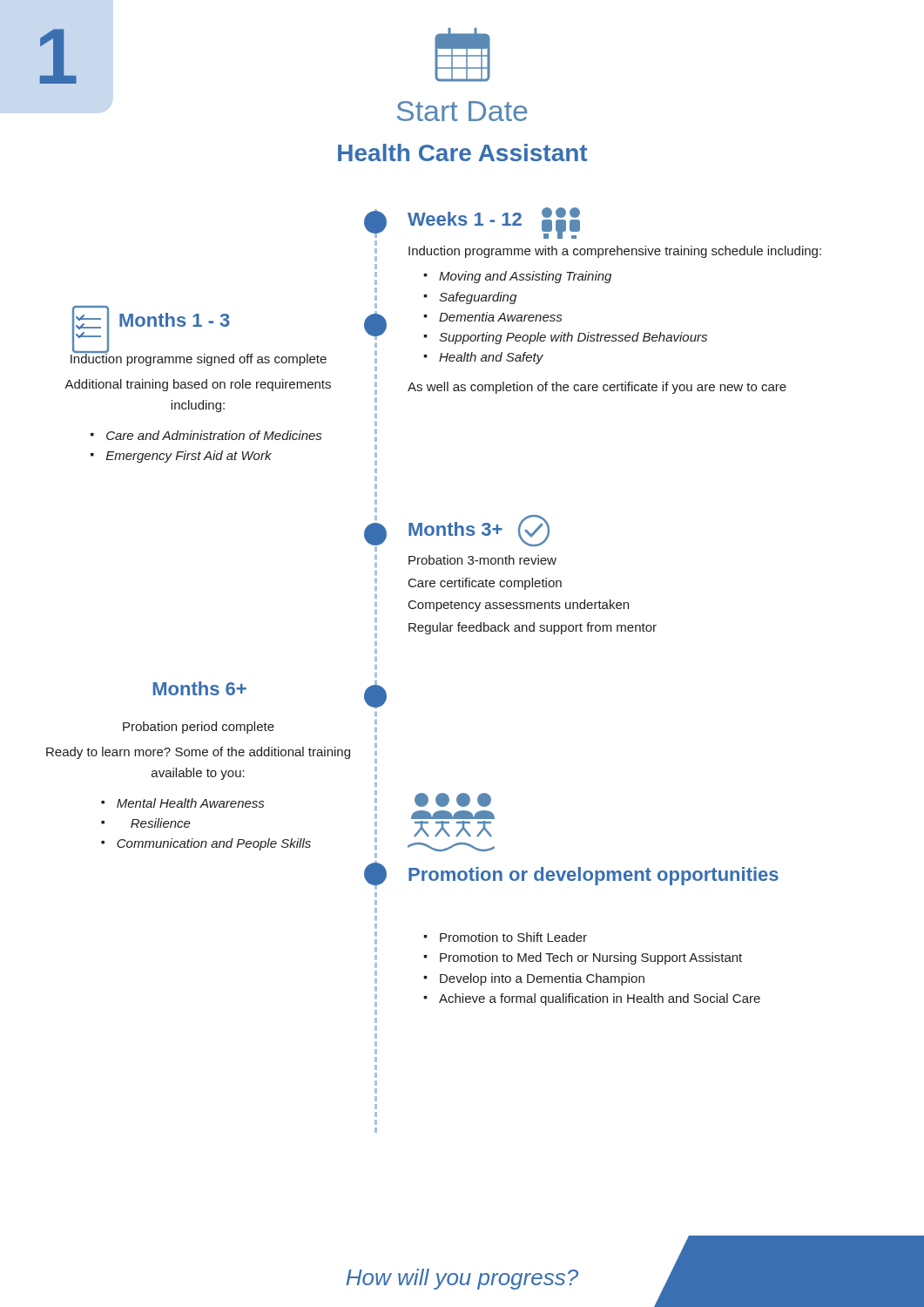Screen dimensions: 1307x924
Task: Find the list item that says "Achieve a formal qualification"
Action: click(x=600, y=998)
